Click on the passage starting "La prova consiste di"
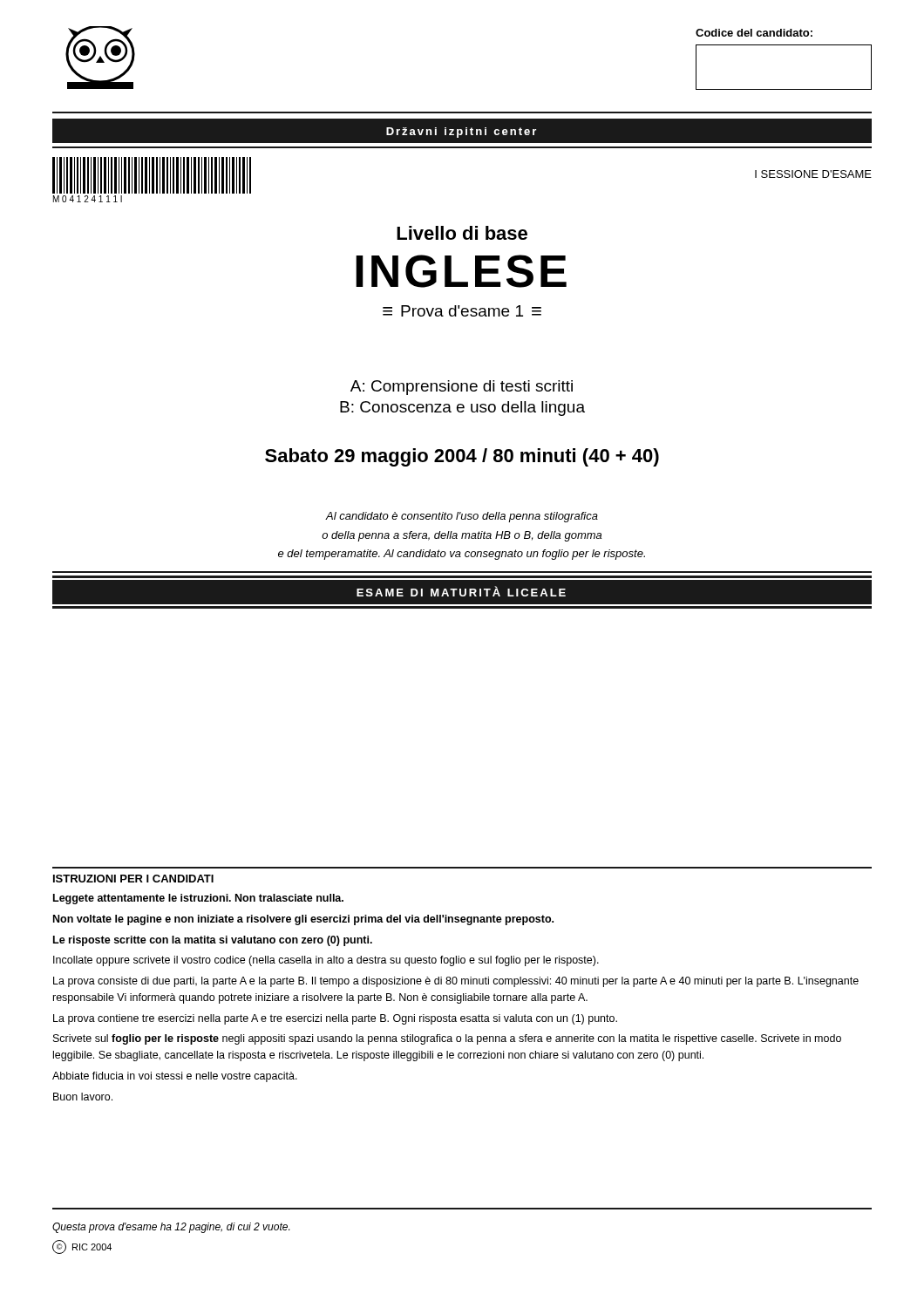This screenshot has width=924, height=1308. pyautogui.click(x=456, y=989)
